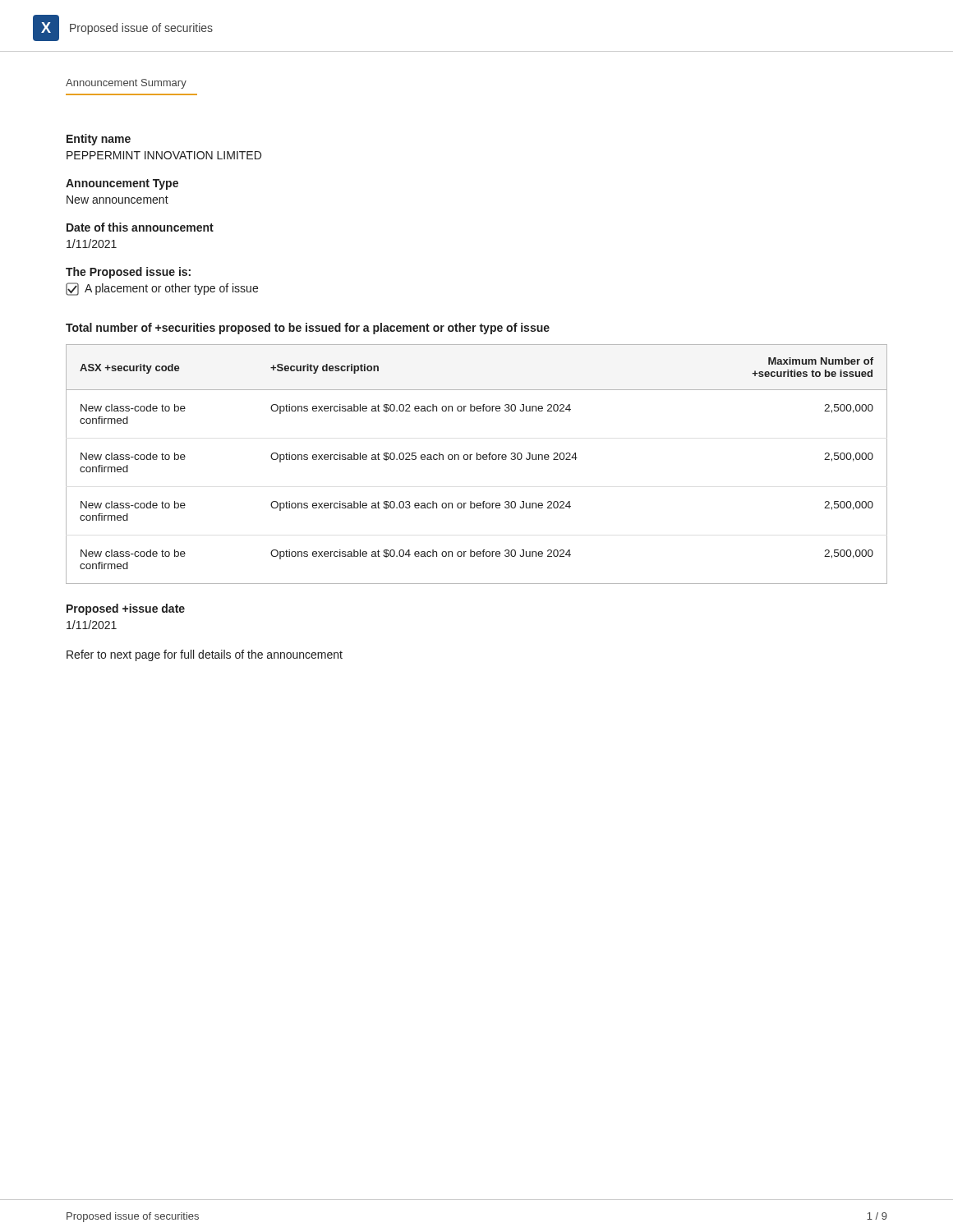Click the passage that begins "Total number of"
This screenshot has height=1232, width=953.
(308, 328)
